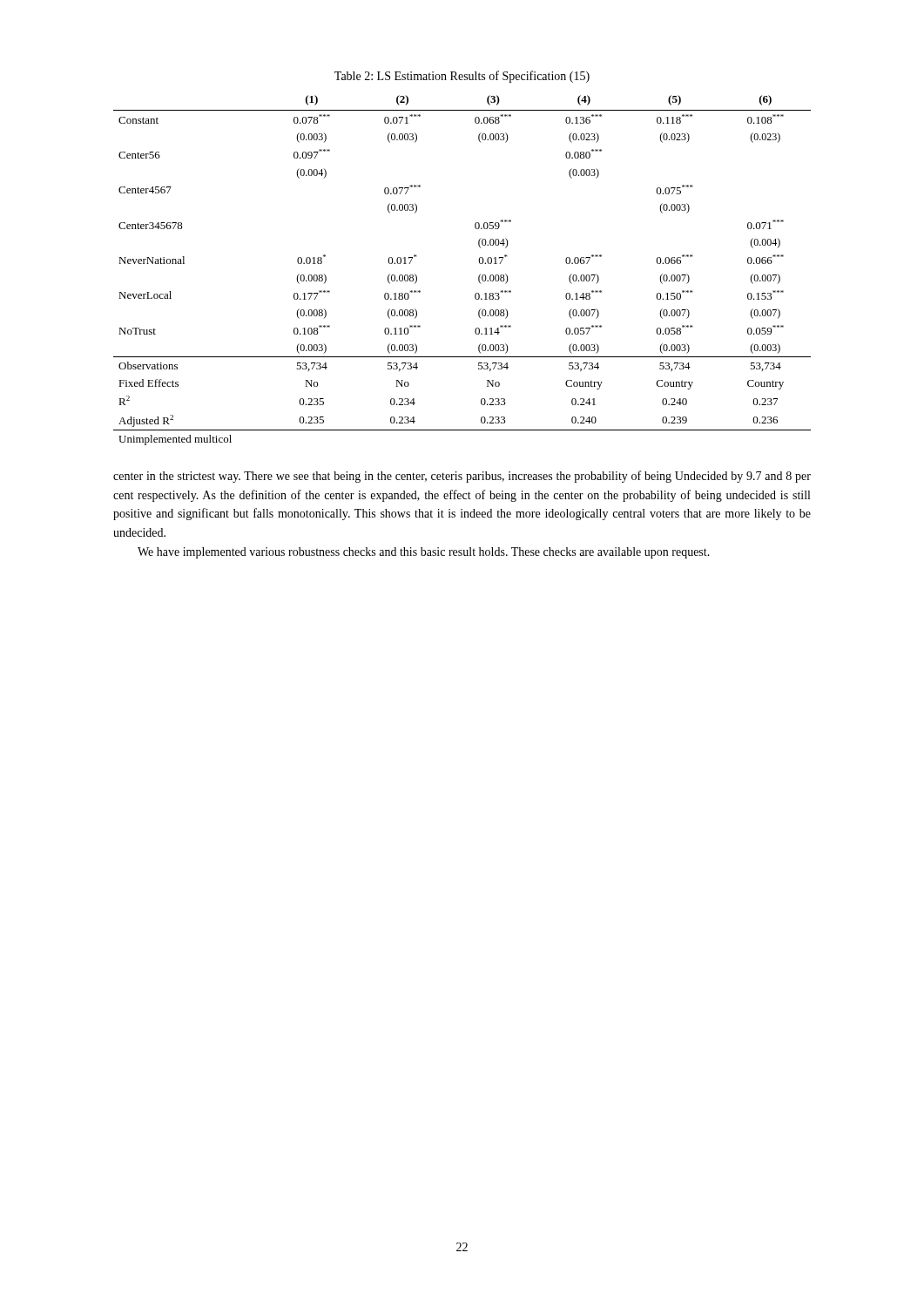Locate the caption
924x1307 pixels.
click(462, 76)
